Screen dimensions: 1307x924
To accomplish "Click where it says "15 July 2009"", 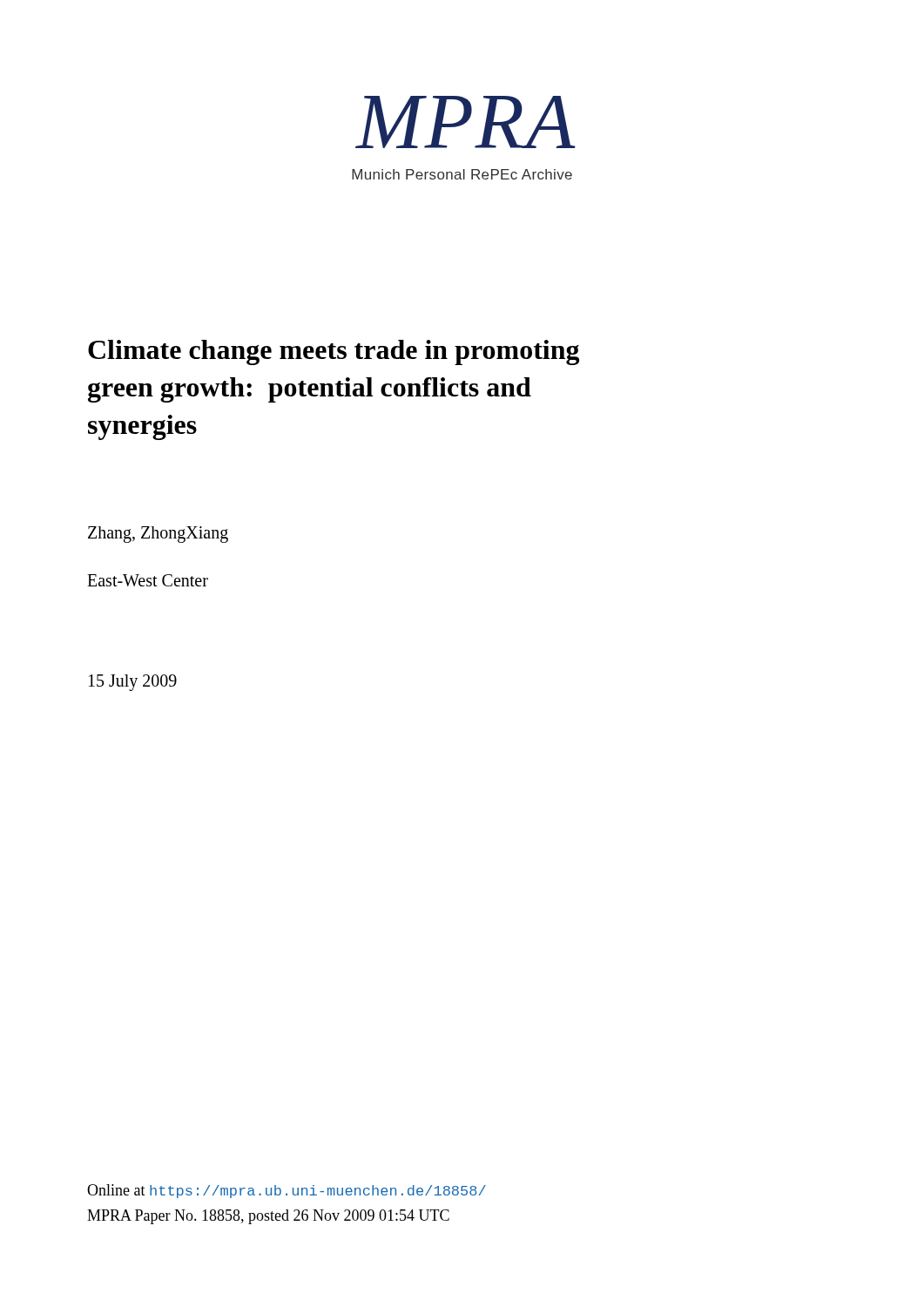I will tap(132, 681).
